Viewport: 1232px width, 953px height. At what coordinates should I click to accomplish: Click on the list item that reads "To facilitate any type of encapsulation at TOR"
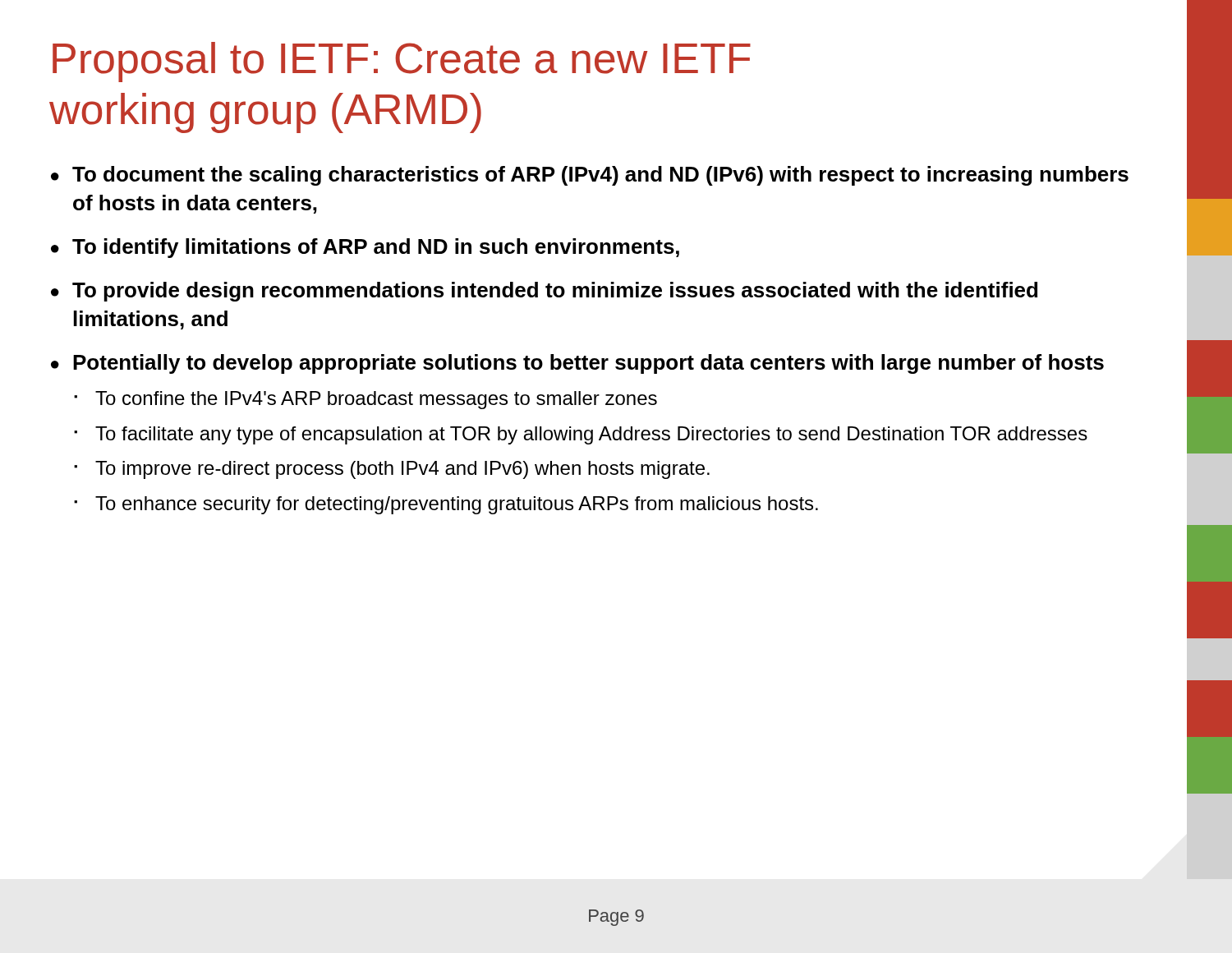pos(581,434)
